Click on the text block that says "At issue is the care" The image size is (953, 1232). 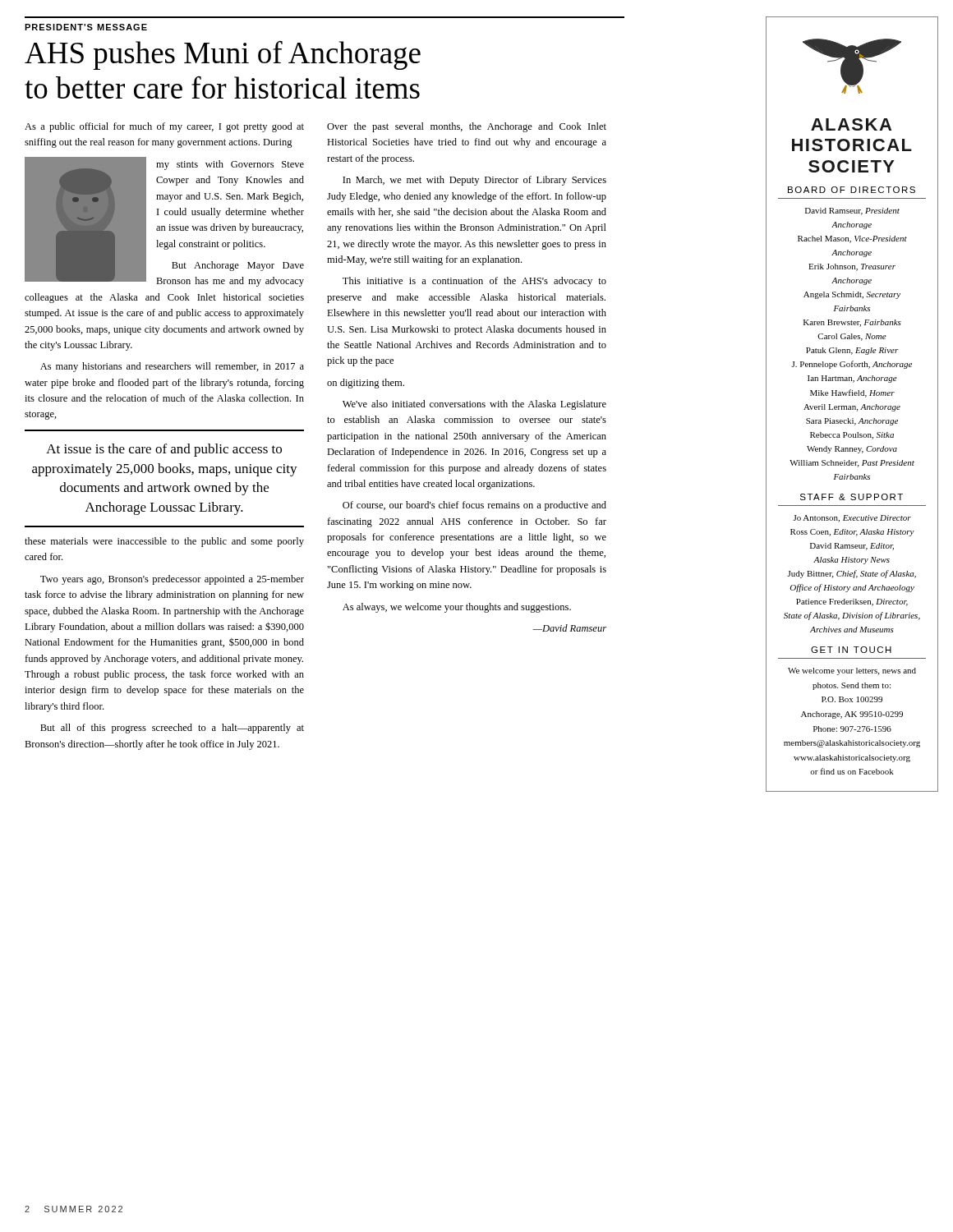[164, 478]
